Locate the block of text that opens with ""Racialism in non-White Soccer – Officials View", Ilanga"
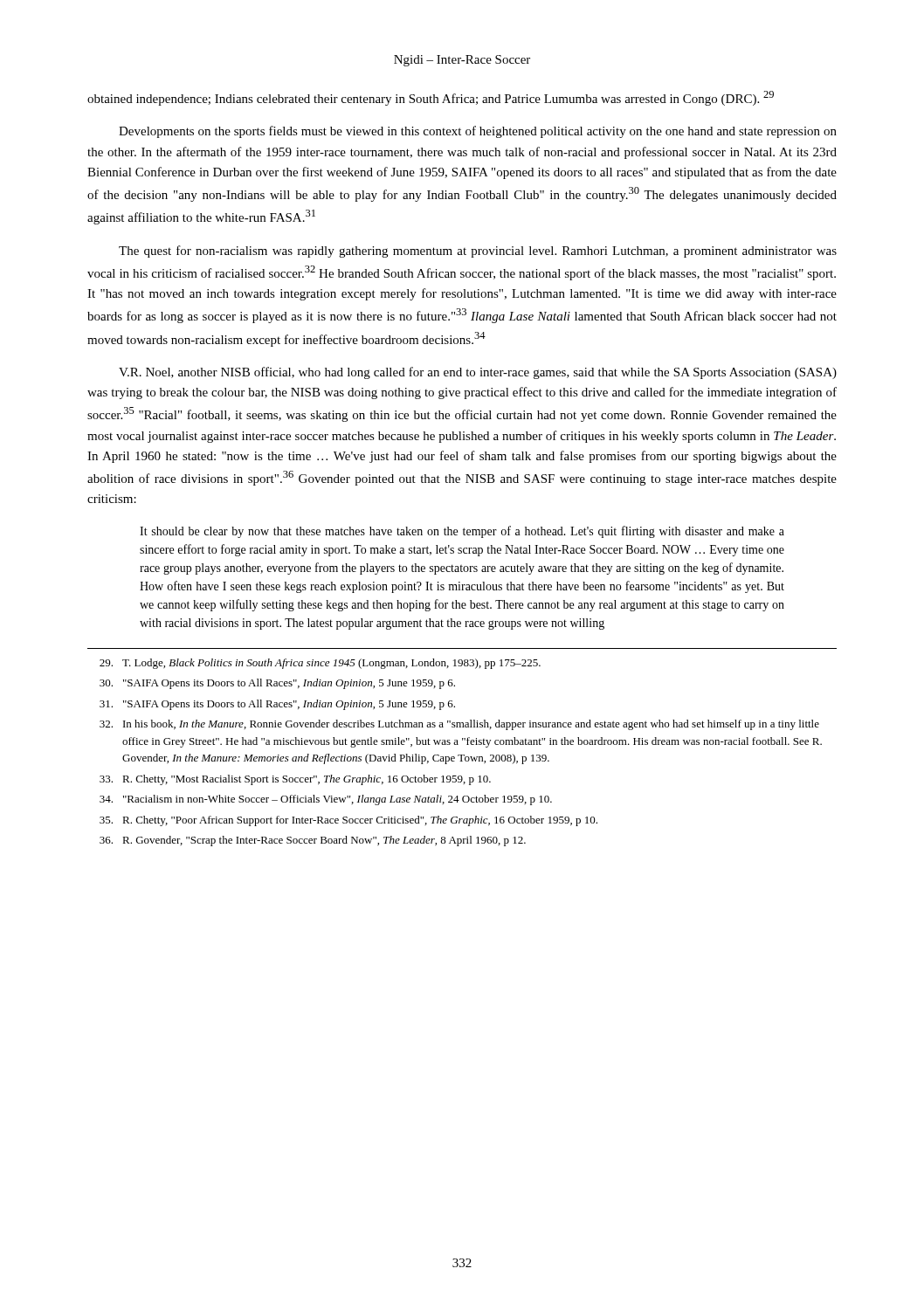The width and height of the screenshot is (924, 1310). pos(462,799)
